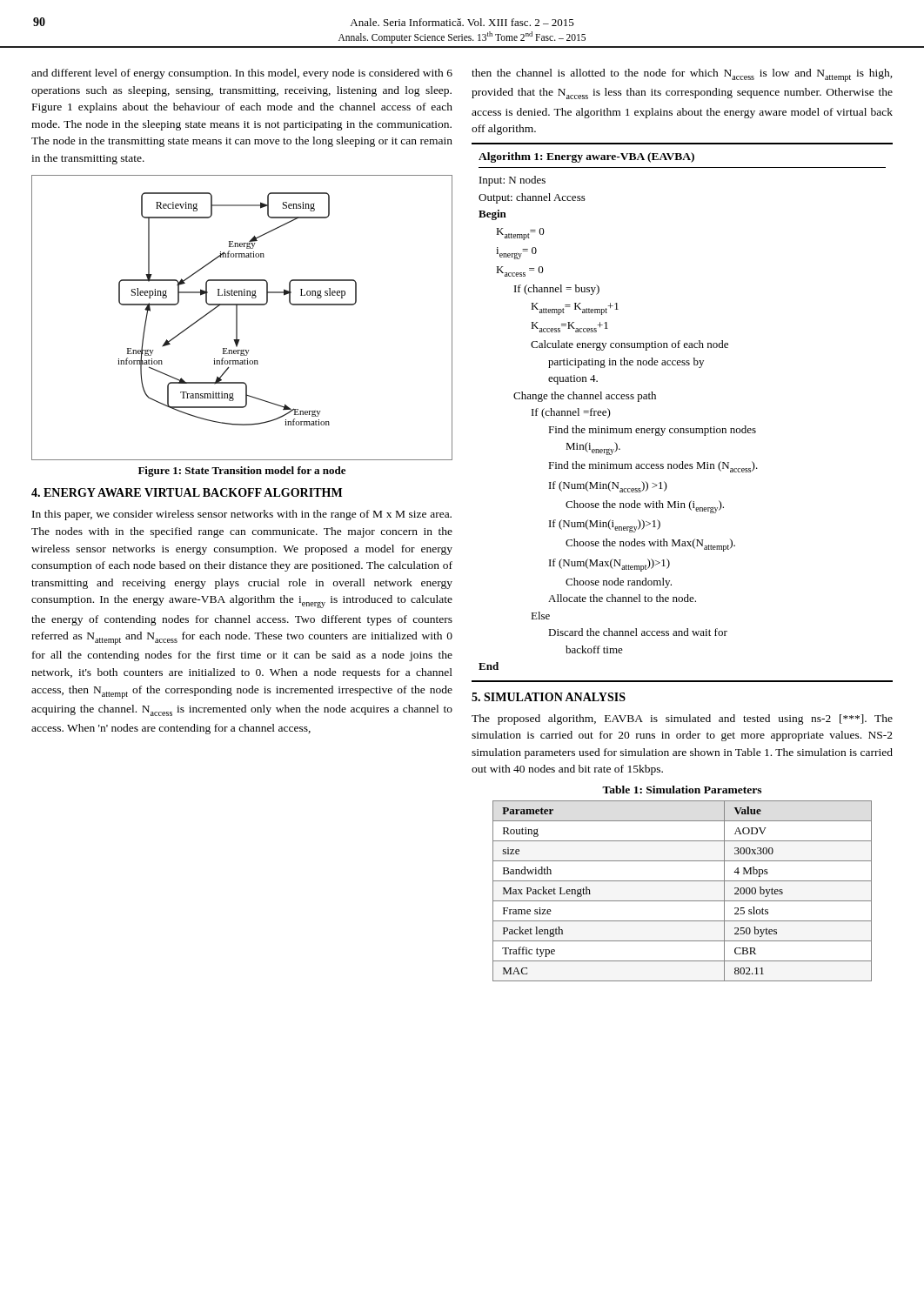Screen dimensions: 1305x924
Task: Where is the caption that starts "Figure 1: State Transition model for"?
Action: pos(242,471)
